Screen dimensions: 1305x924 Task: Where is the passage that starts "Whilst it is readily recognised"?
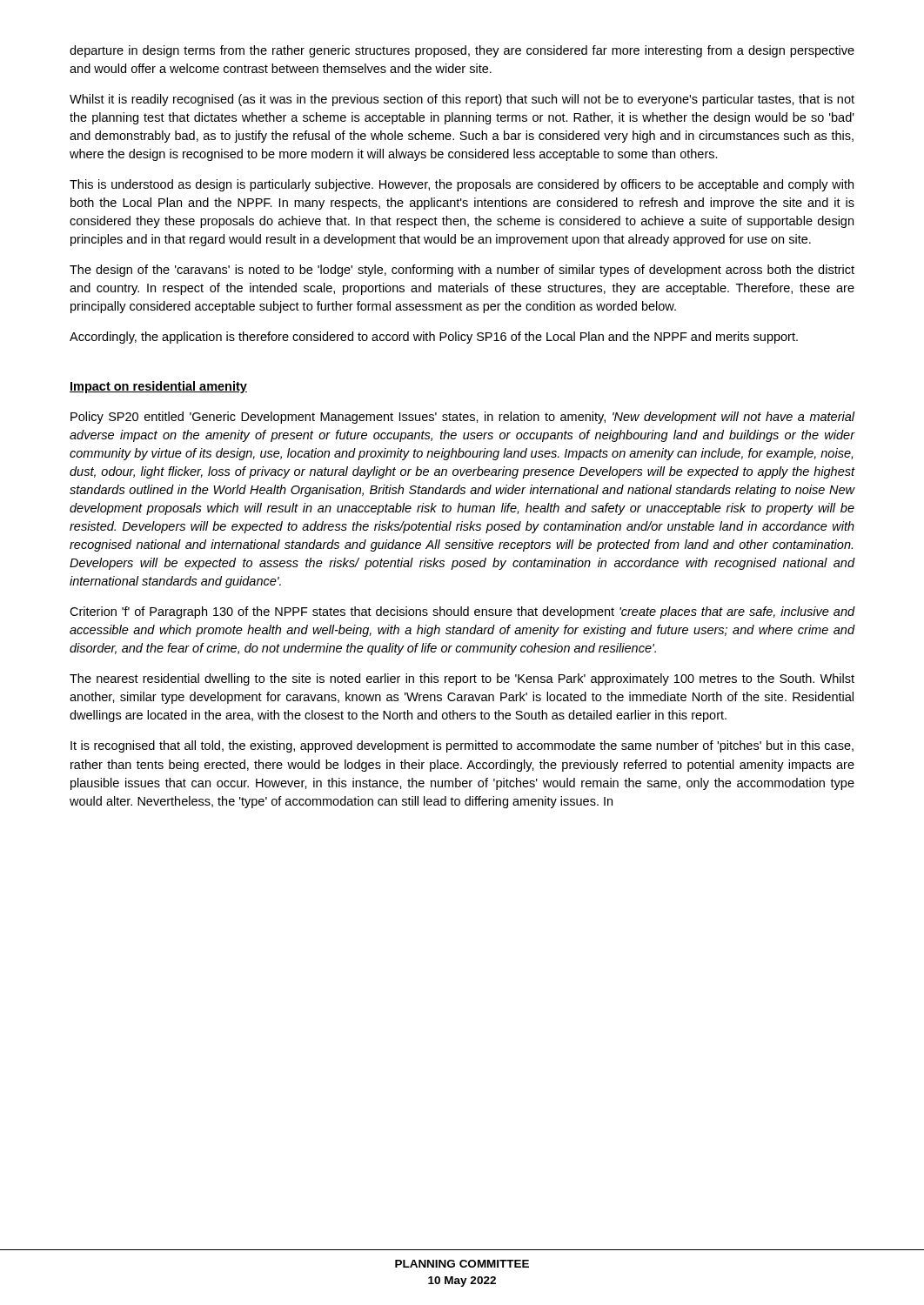click(462, 127)
